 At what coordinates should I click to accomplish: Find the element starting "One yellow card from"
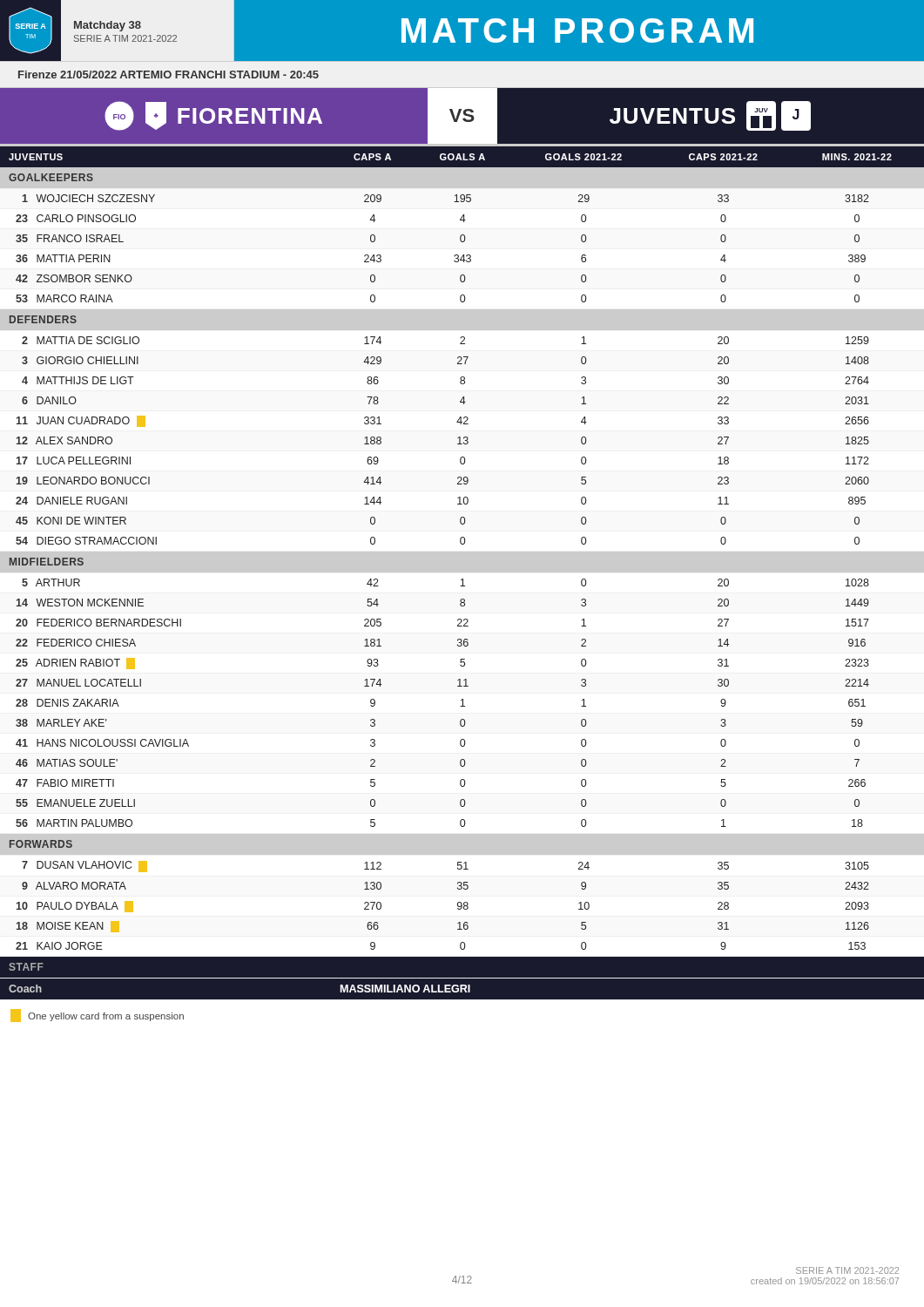[97, 1016]
